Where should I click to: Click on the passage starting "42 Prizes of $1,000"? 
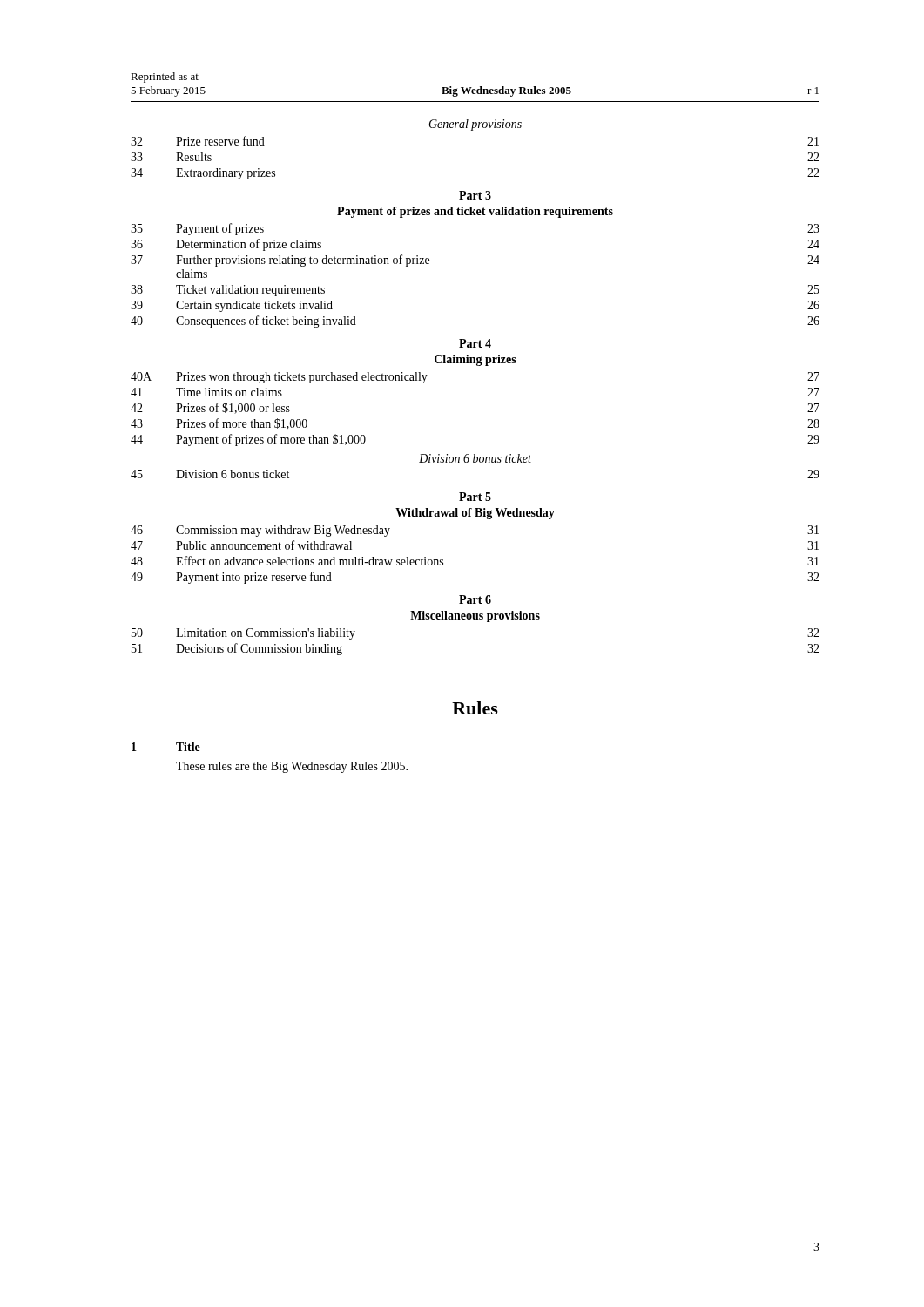pos(231,408)
